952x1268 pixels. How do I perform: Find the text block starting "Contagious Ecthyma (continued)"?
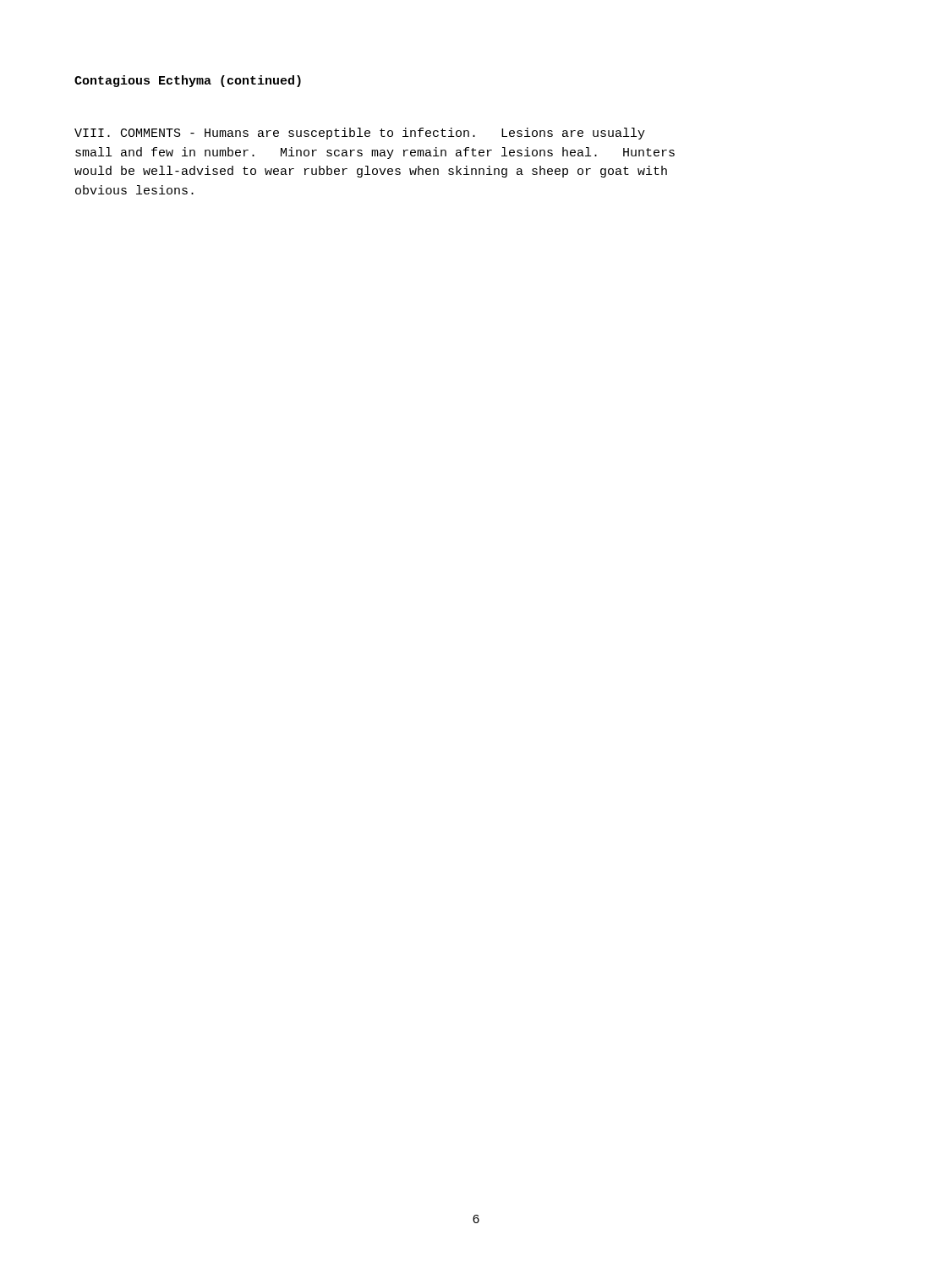(189, 82)
